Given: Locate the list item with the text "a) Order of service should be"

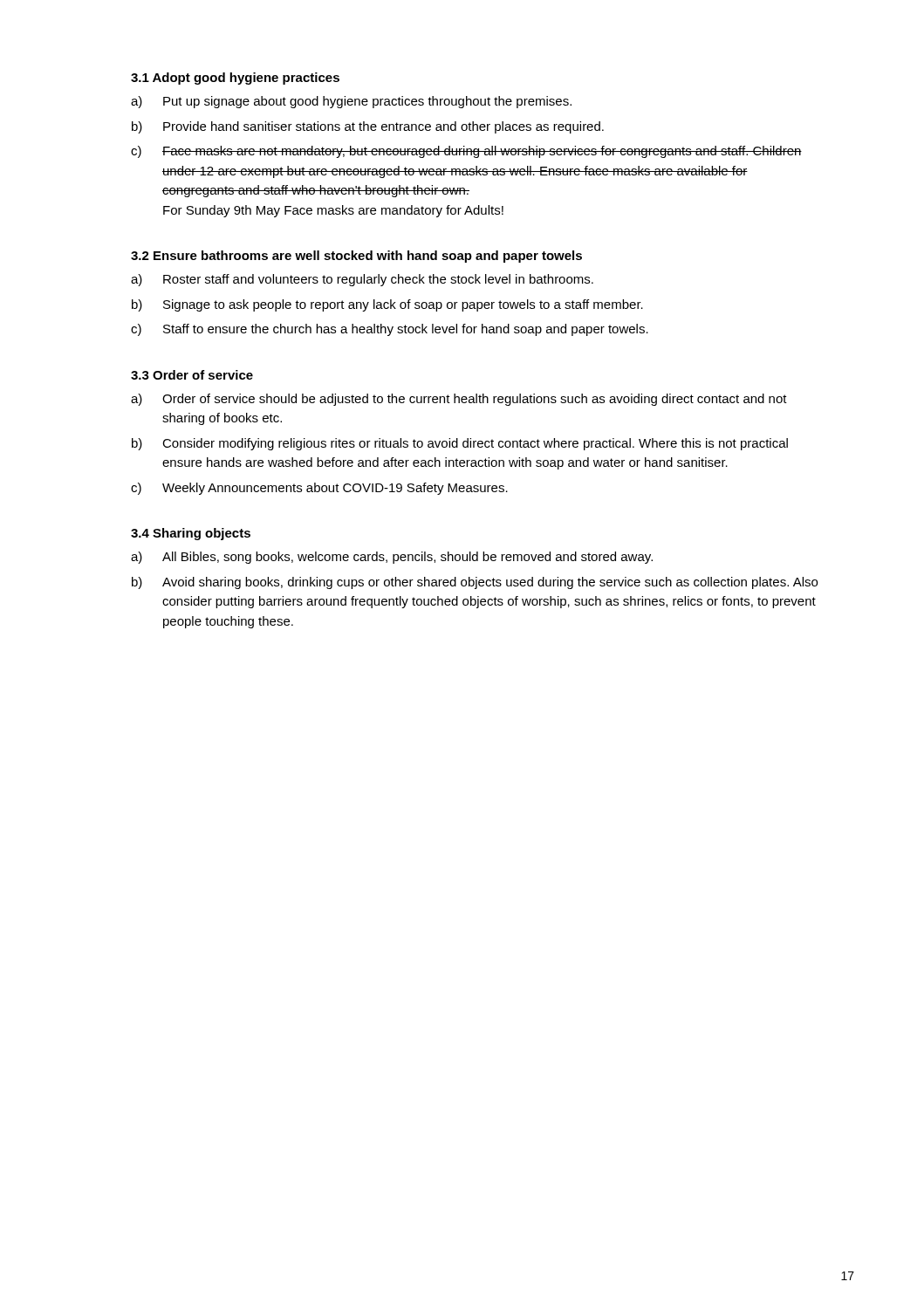Looking at the screenshot, I should (x=475, y=408).
